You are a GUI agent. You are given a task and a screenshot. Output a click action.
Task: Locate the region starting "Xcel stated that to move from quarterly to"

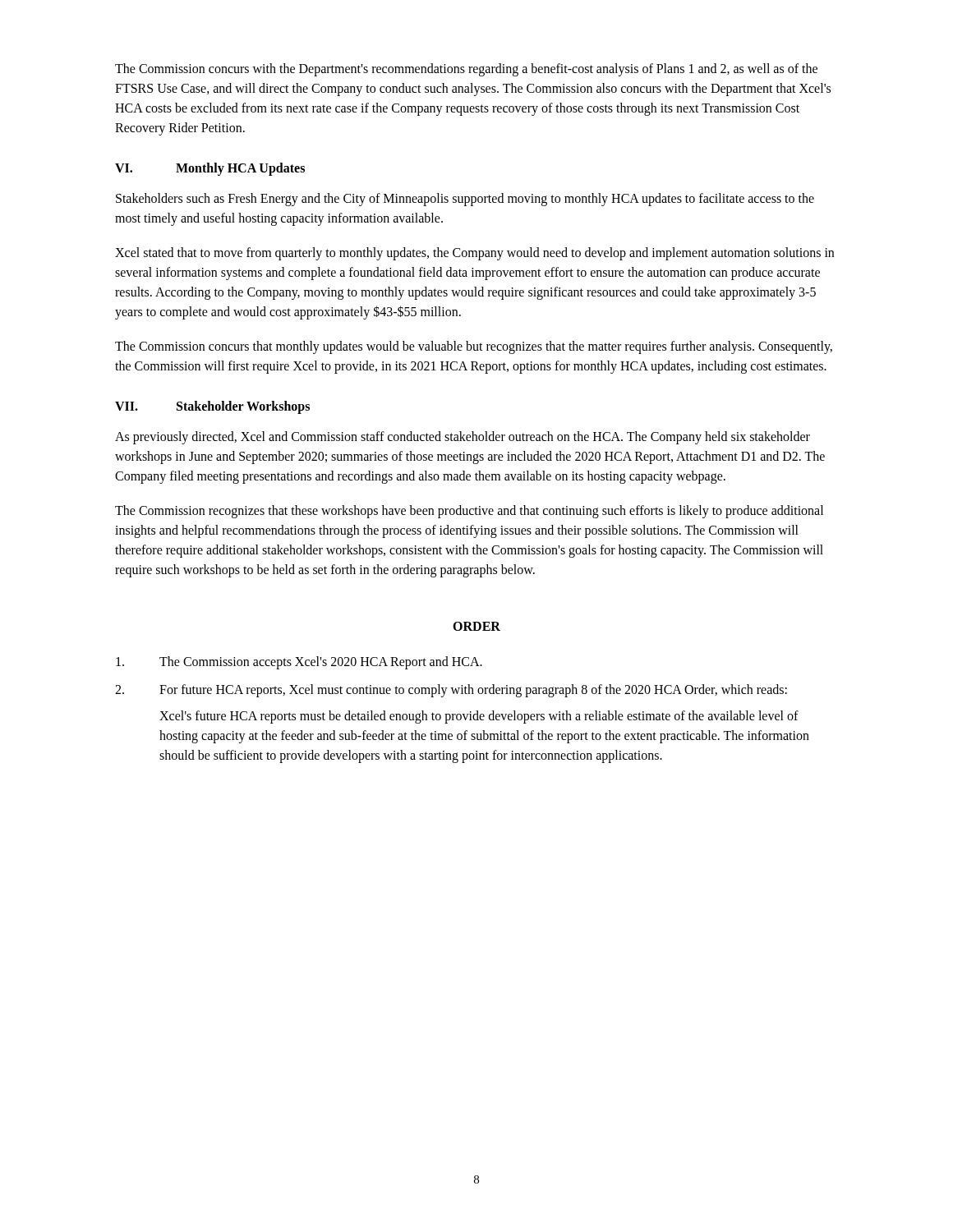pyautogui.click(x=475, y=282)
